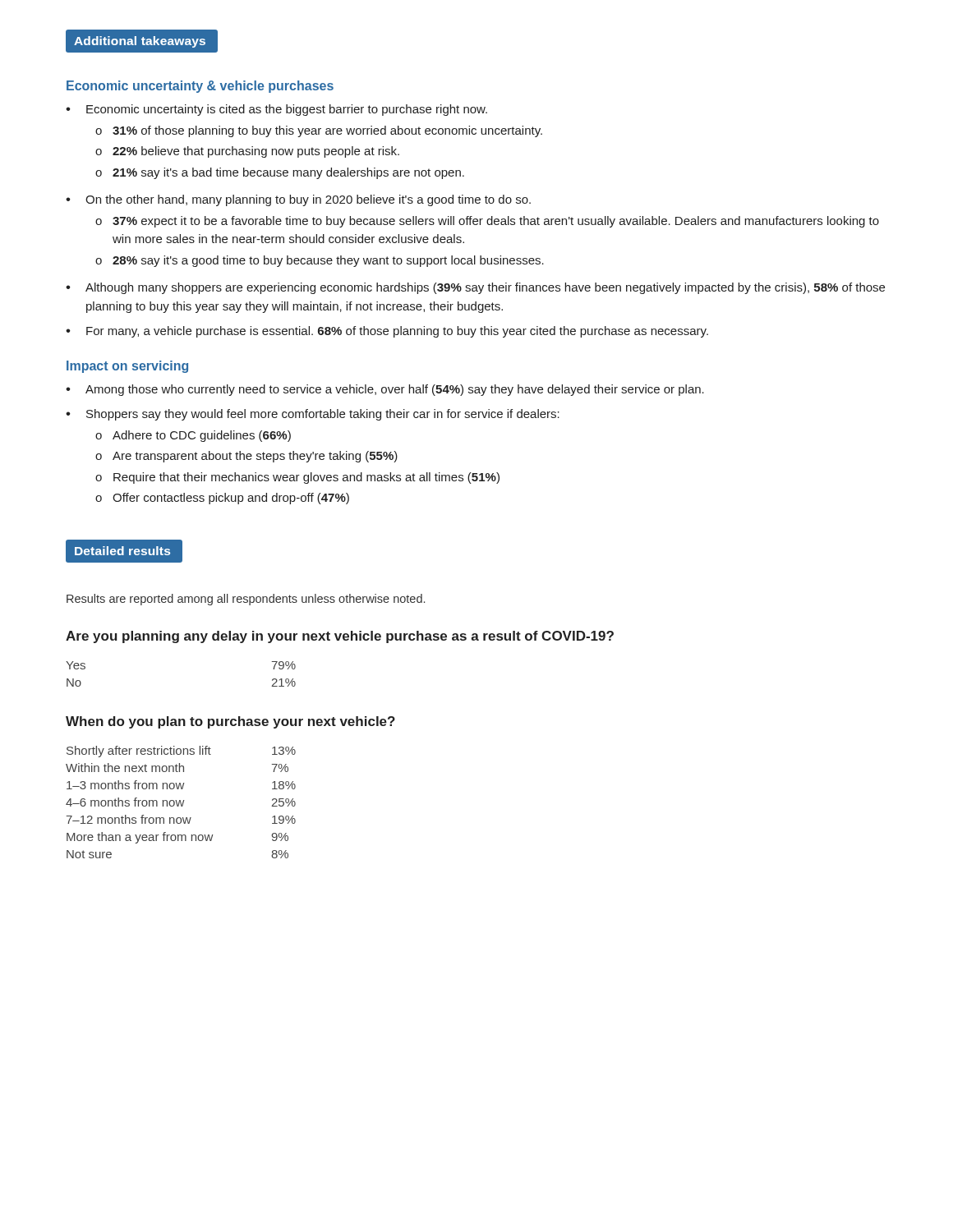This screenshot has width=953, height=1232.
Task: Select the passage starting "Economic uncertainty & vehicle purchases"
Action: [x=200, y=87]
